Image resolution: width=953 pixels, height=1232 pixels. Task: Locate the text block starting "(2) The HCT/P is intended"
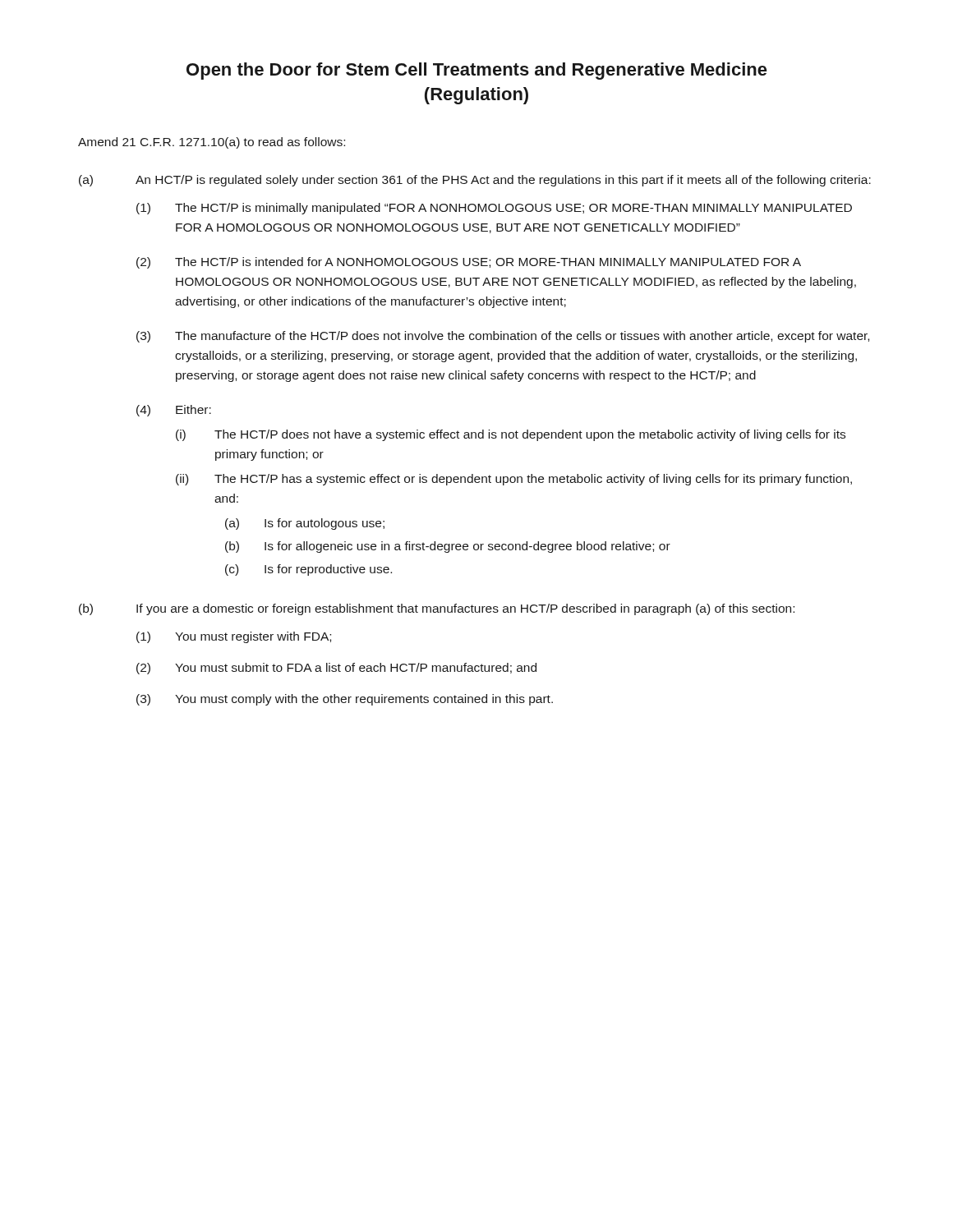pyautogui.click(x=505, y=281)
